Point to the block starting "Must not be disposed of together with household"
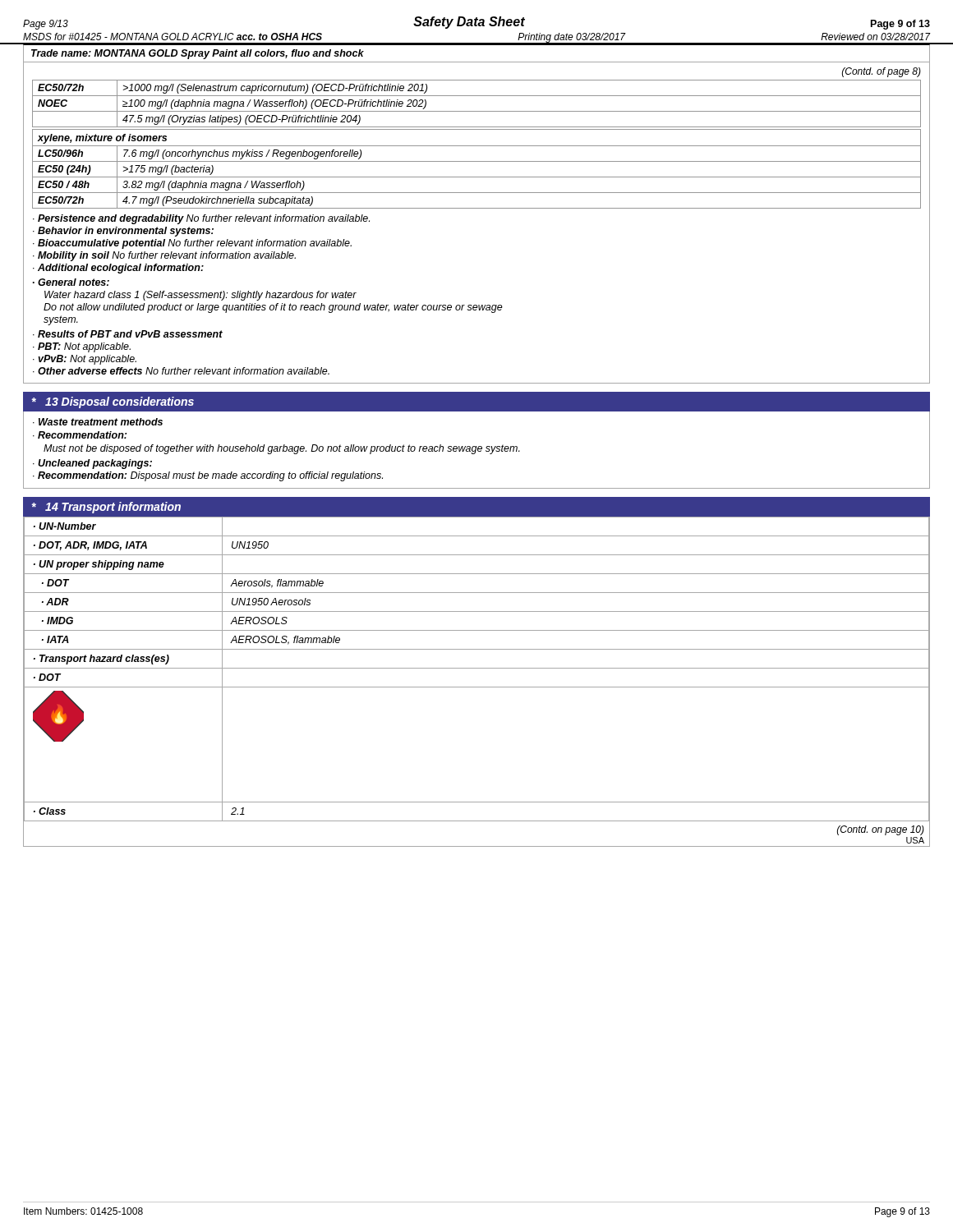Screen dimensions: 1232x953 click(x=282, y=448)
